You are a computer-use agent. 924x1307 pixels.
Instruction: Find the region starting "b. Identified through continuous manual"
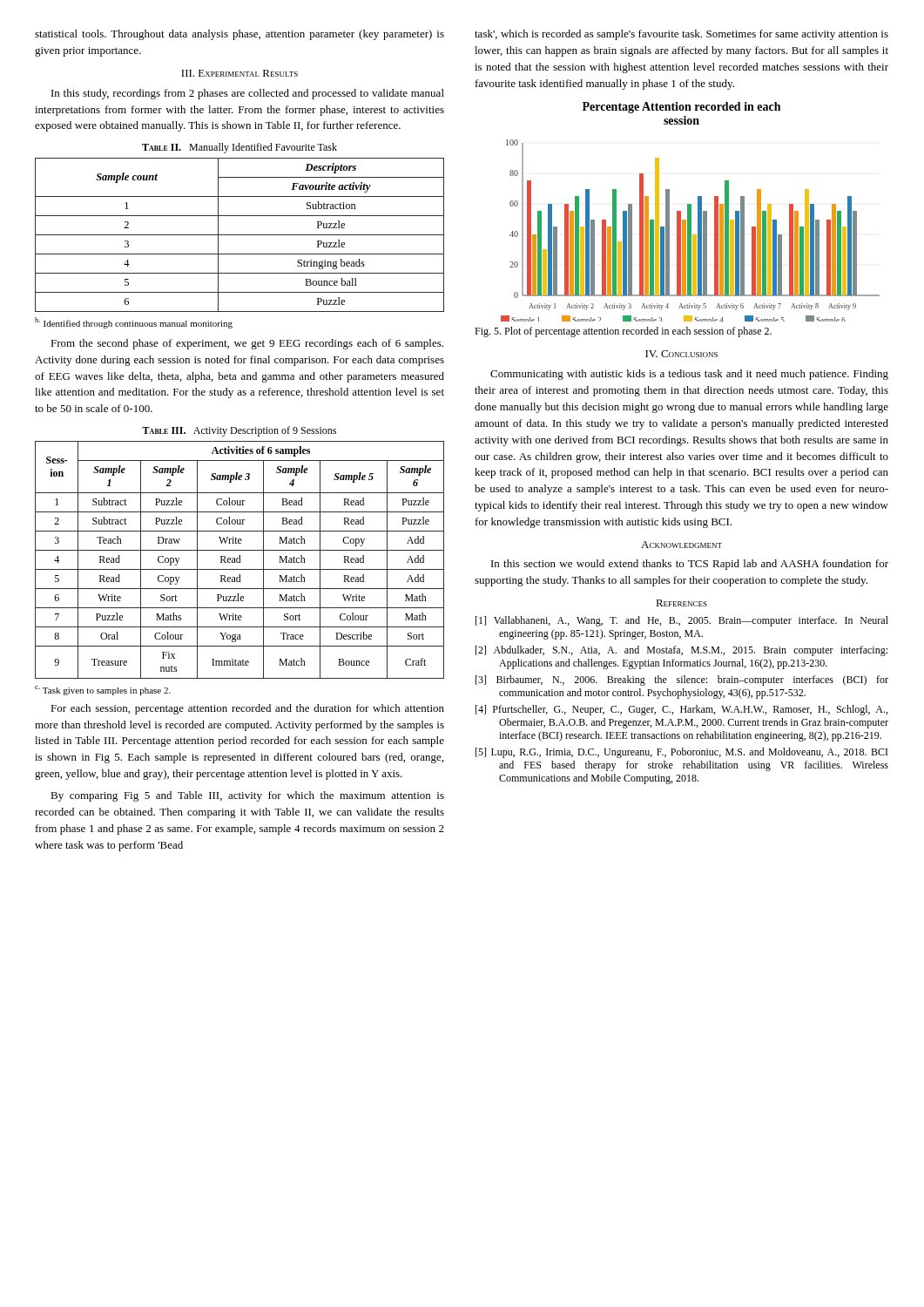point(240,322)
